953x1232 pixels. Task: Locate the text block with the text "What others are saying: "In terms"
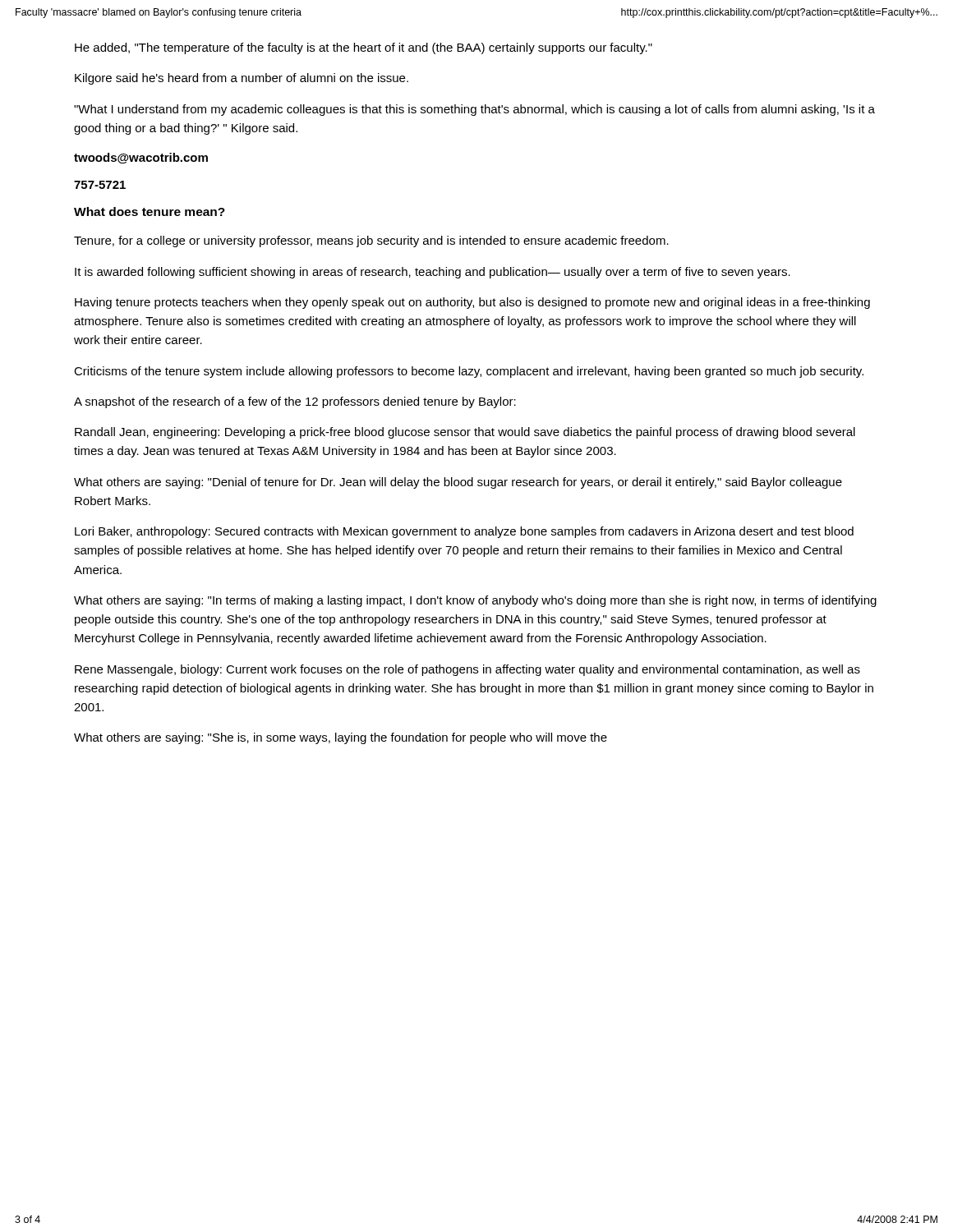click(x=475, y=619)
